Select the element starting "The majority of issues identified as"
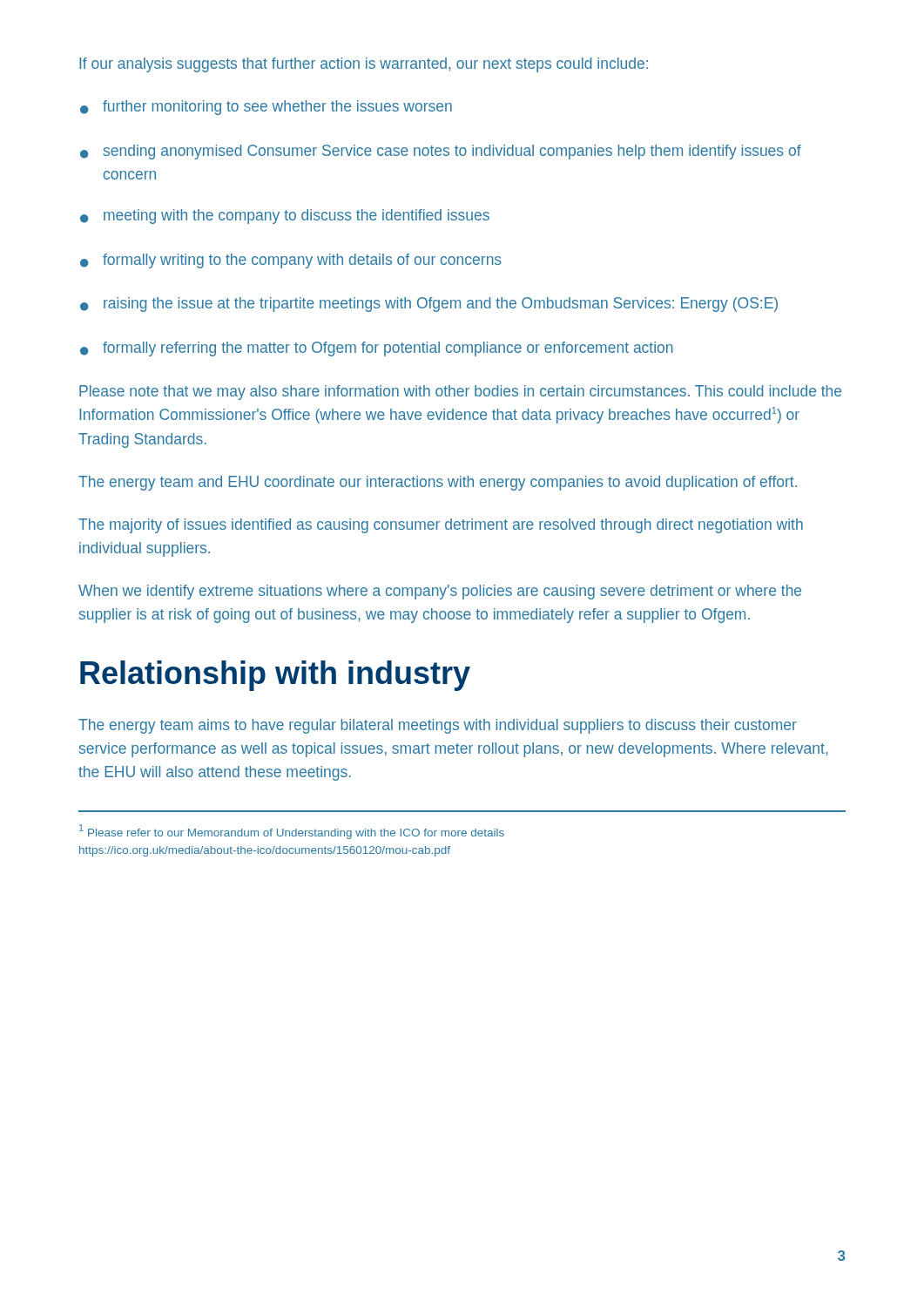 [441, 536]
